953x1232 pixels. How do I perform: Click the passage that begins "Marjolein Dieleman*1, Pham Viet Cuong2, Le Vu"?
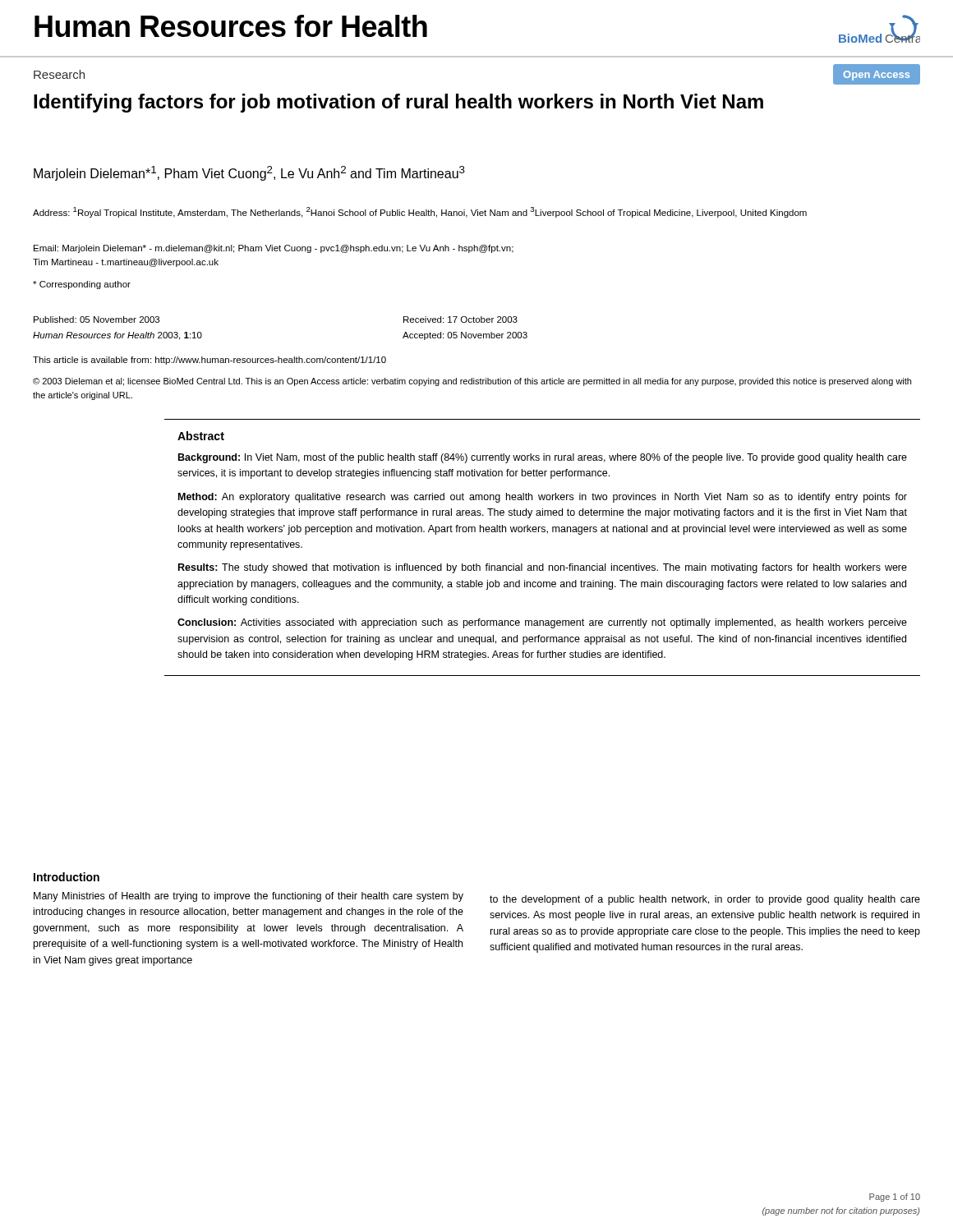pos(249,172)
